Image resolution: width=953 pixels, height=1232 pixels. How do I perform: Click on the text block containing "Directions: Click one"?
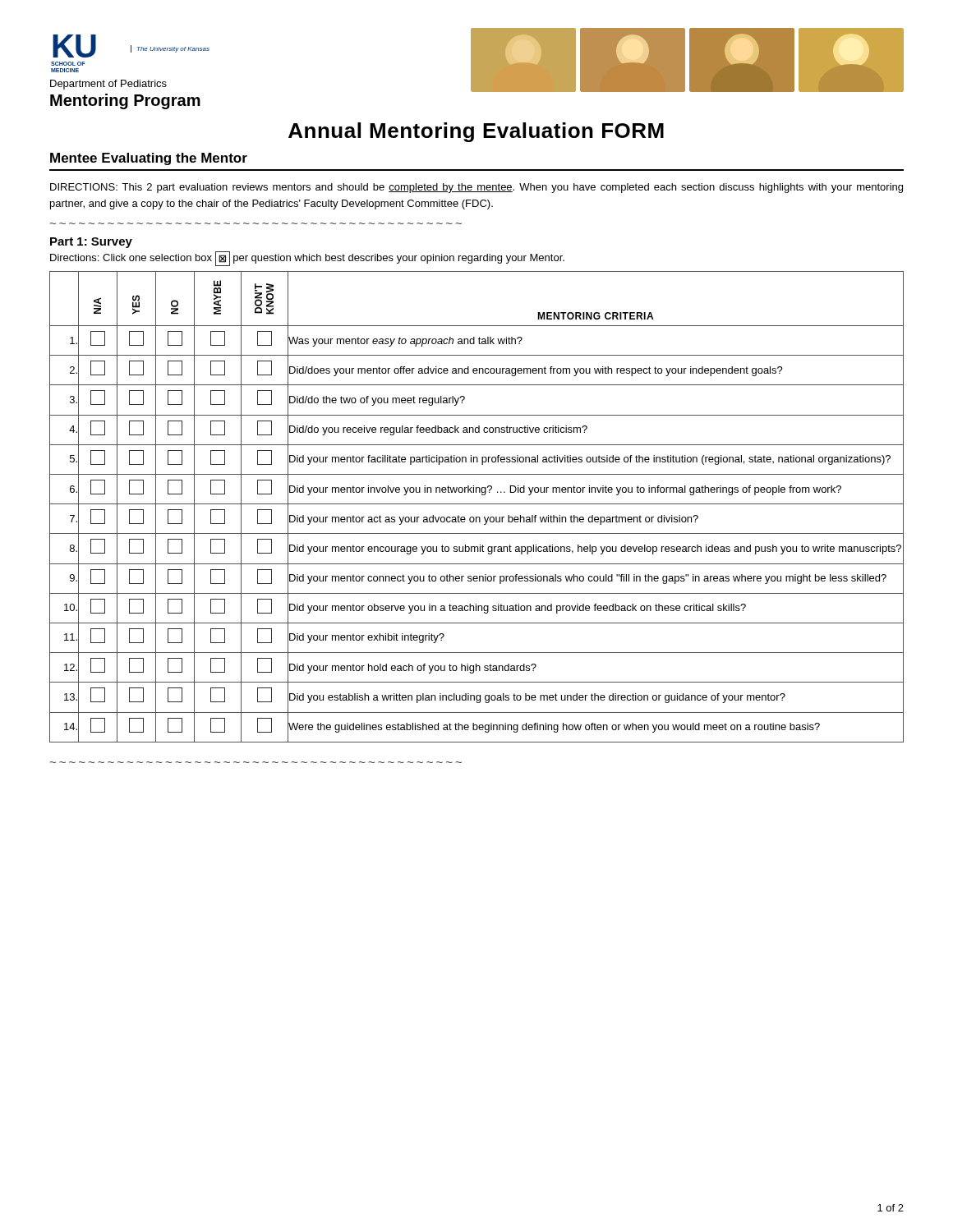point(307,259)
